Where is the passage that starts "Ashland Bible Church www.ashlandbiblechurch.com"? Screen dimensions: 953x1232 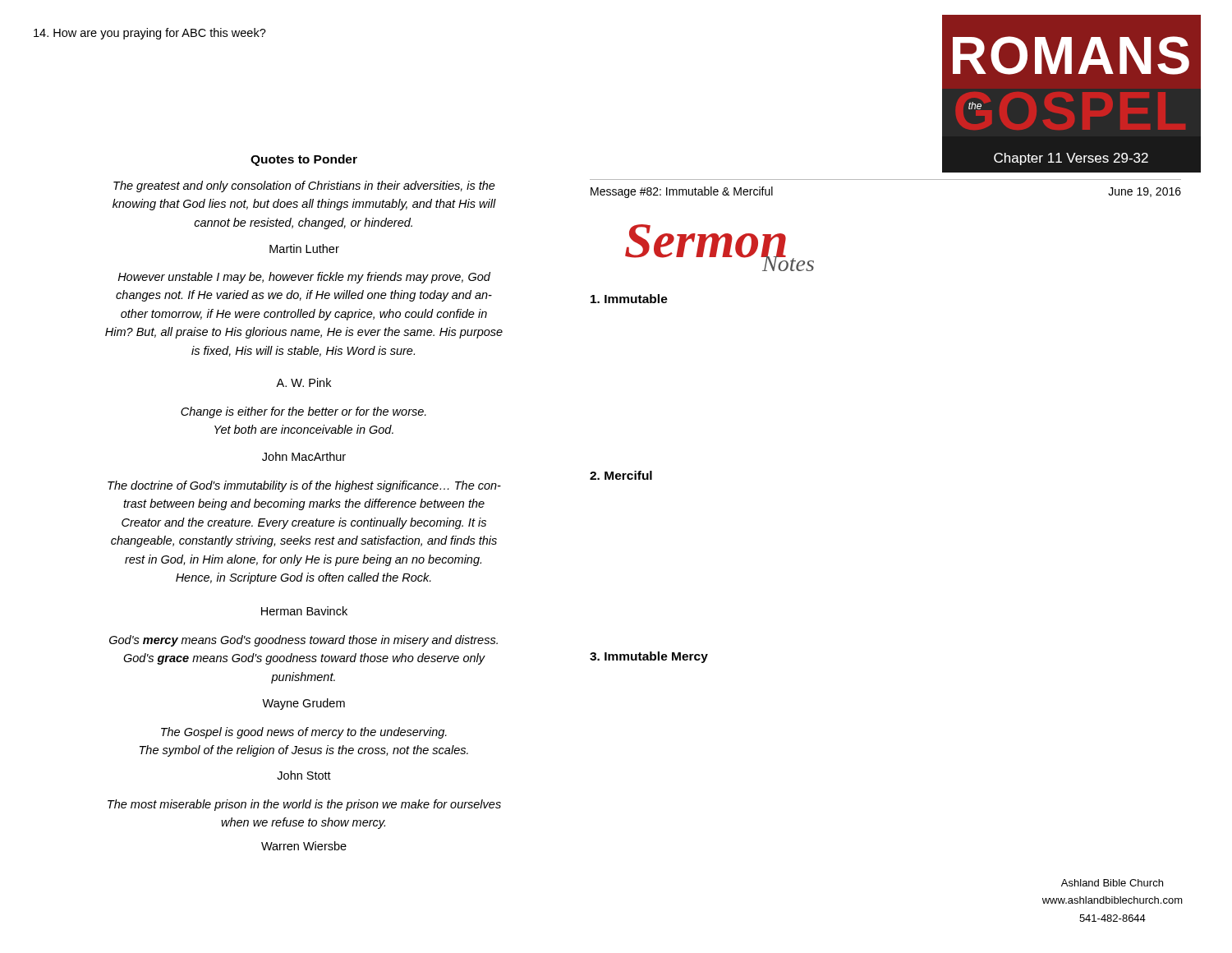pyautogui.click(x=1112, y=900)
